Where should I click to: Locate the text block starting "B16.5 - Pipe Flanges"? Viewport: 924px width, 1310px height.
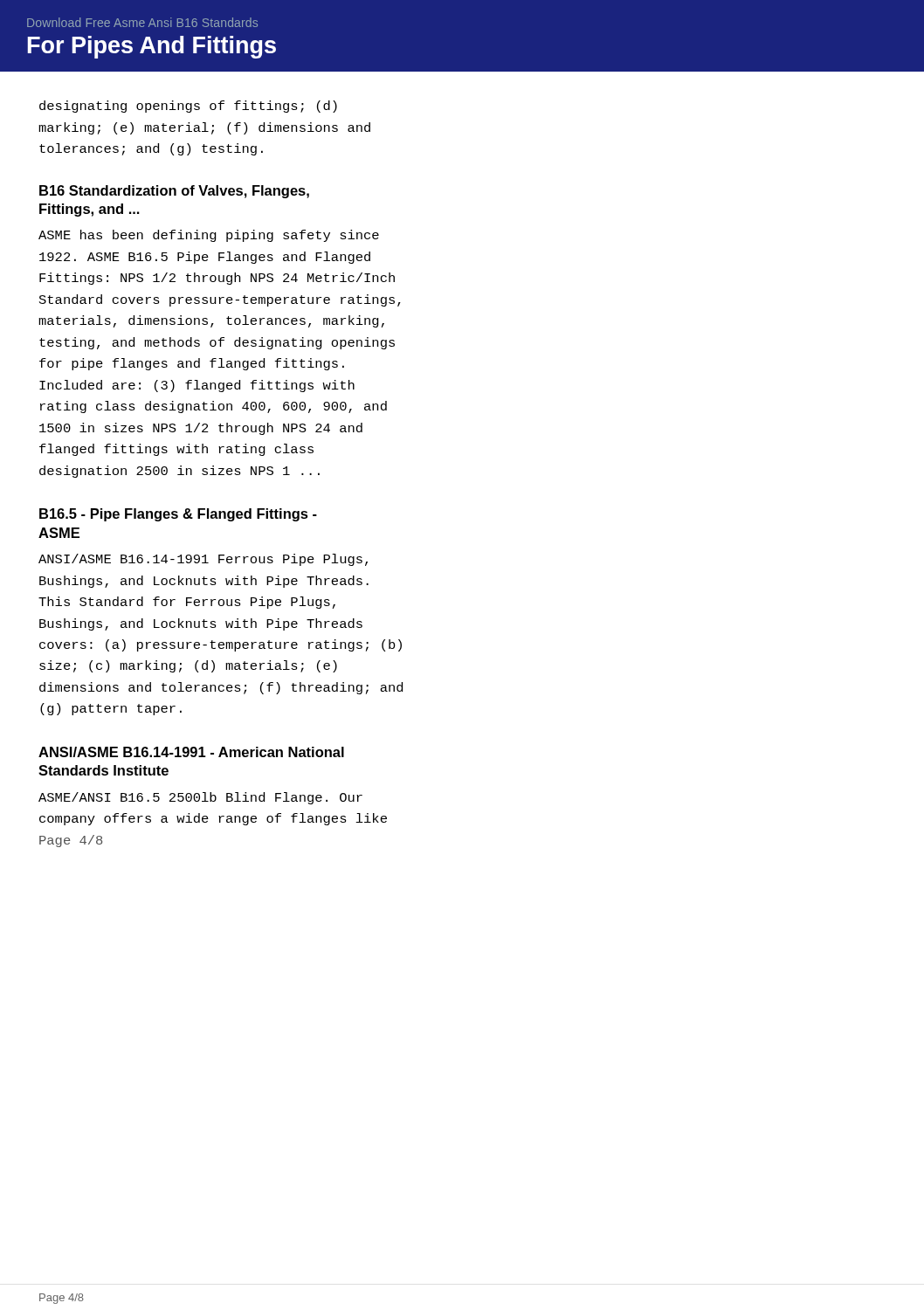click(178, 515)
